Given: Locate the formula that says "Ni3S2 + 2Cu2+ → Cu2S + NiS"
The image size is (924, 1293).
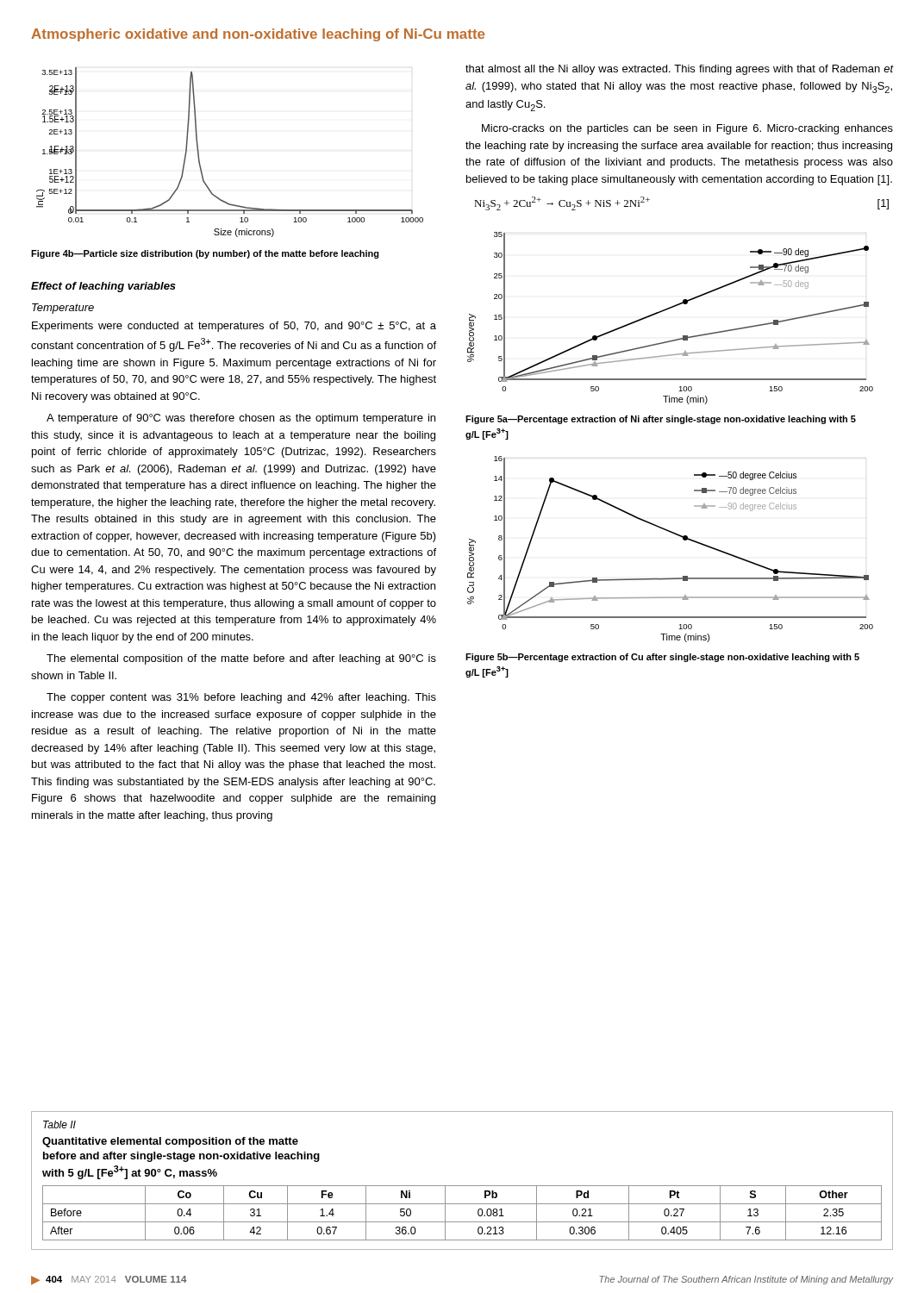Looking at the screenshot, I should click(566, 202).
